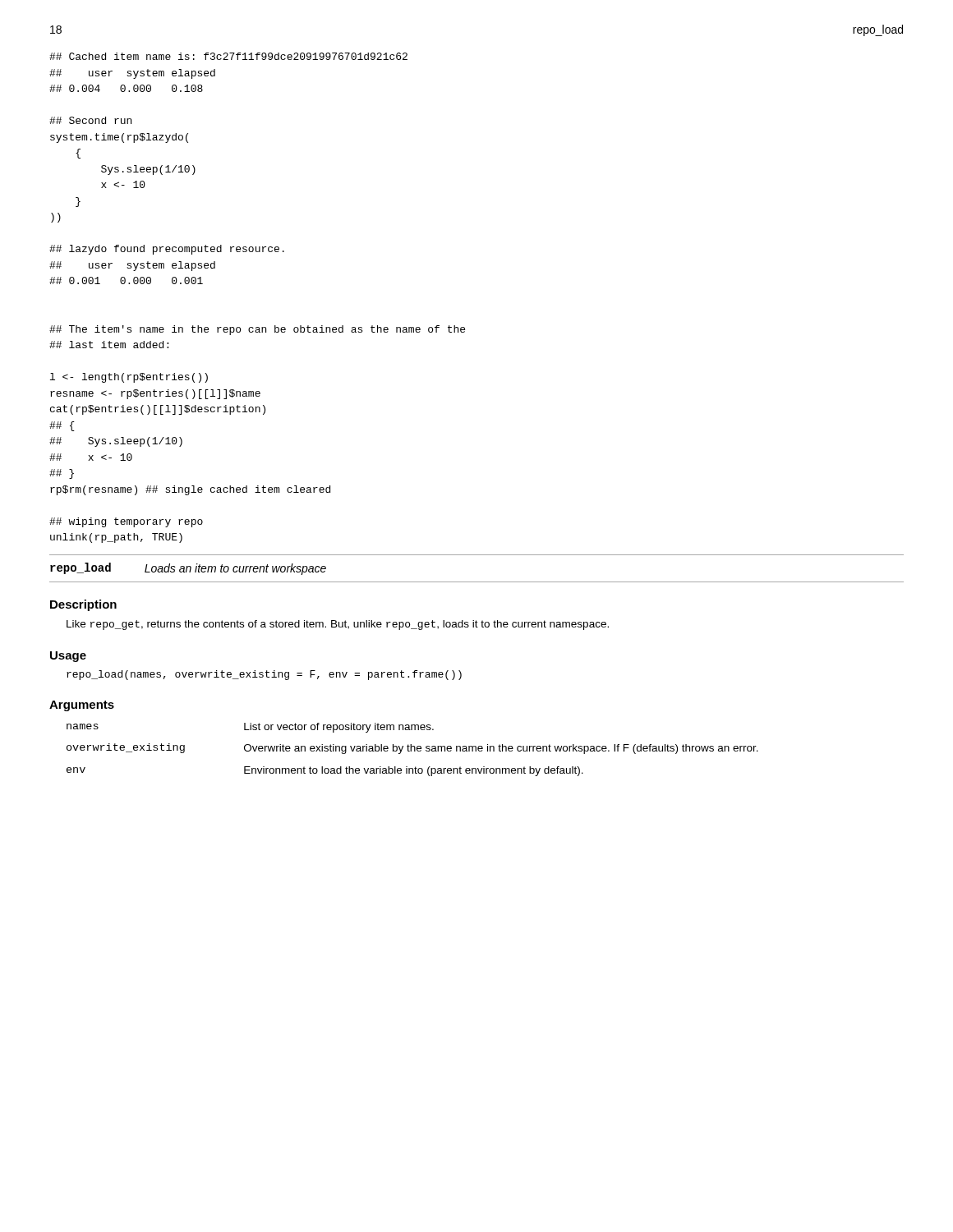Click on the table containing "List or vector of repository"

(476, 749)
